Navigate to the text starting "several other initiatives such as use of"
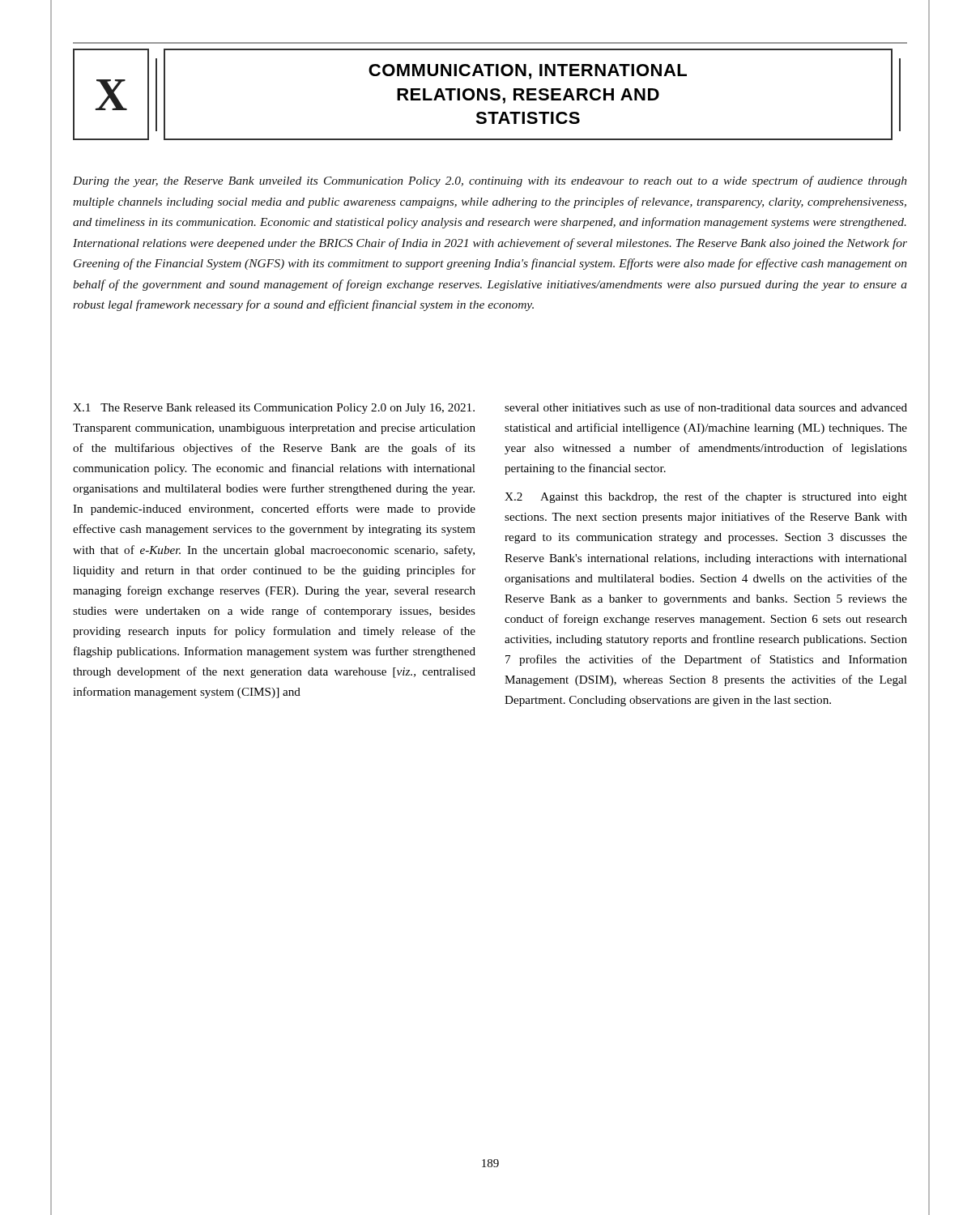 (706, 553)
